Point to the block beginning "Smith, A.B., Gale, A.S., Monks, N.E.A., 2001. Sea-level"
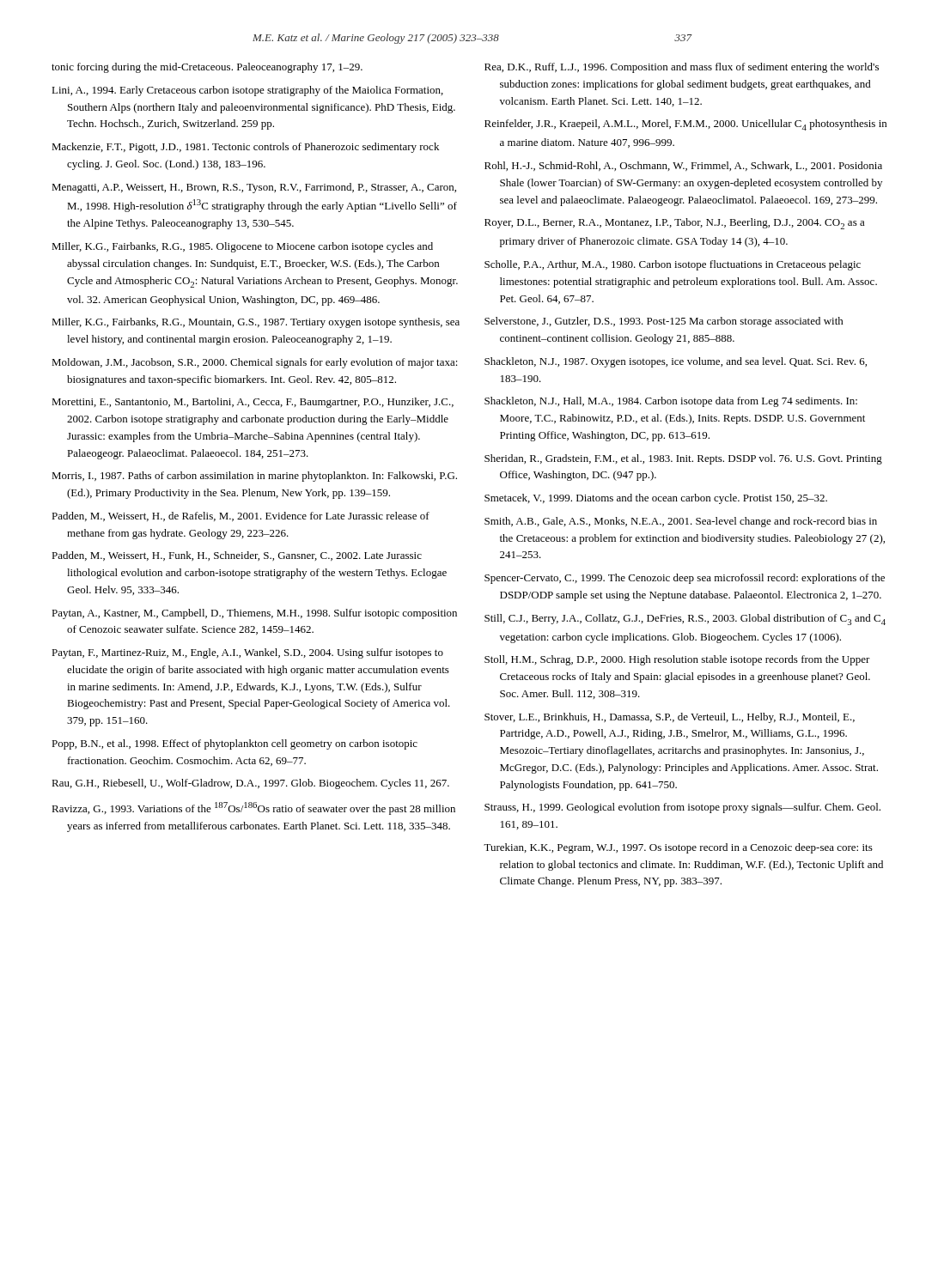The image size is (944, 1288). (x=685, y=538)
